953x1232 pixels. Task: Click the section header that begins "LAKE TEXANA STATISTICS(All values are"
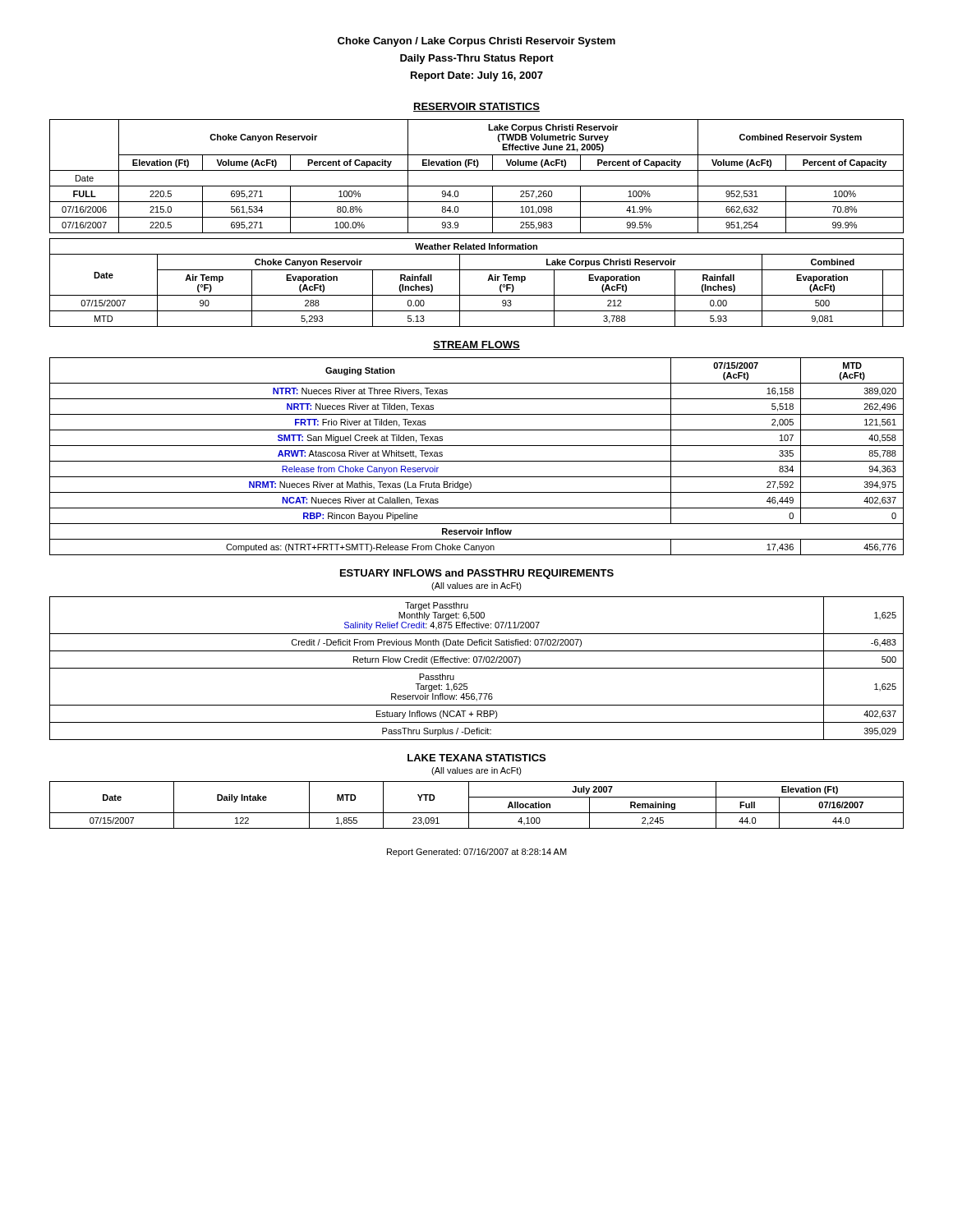476,764
